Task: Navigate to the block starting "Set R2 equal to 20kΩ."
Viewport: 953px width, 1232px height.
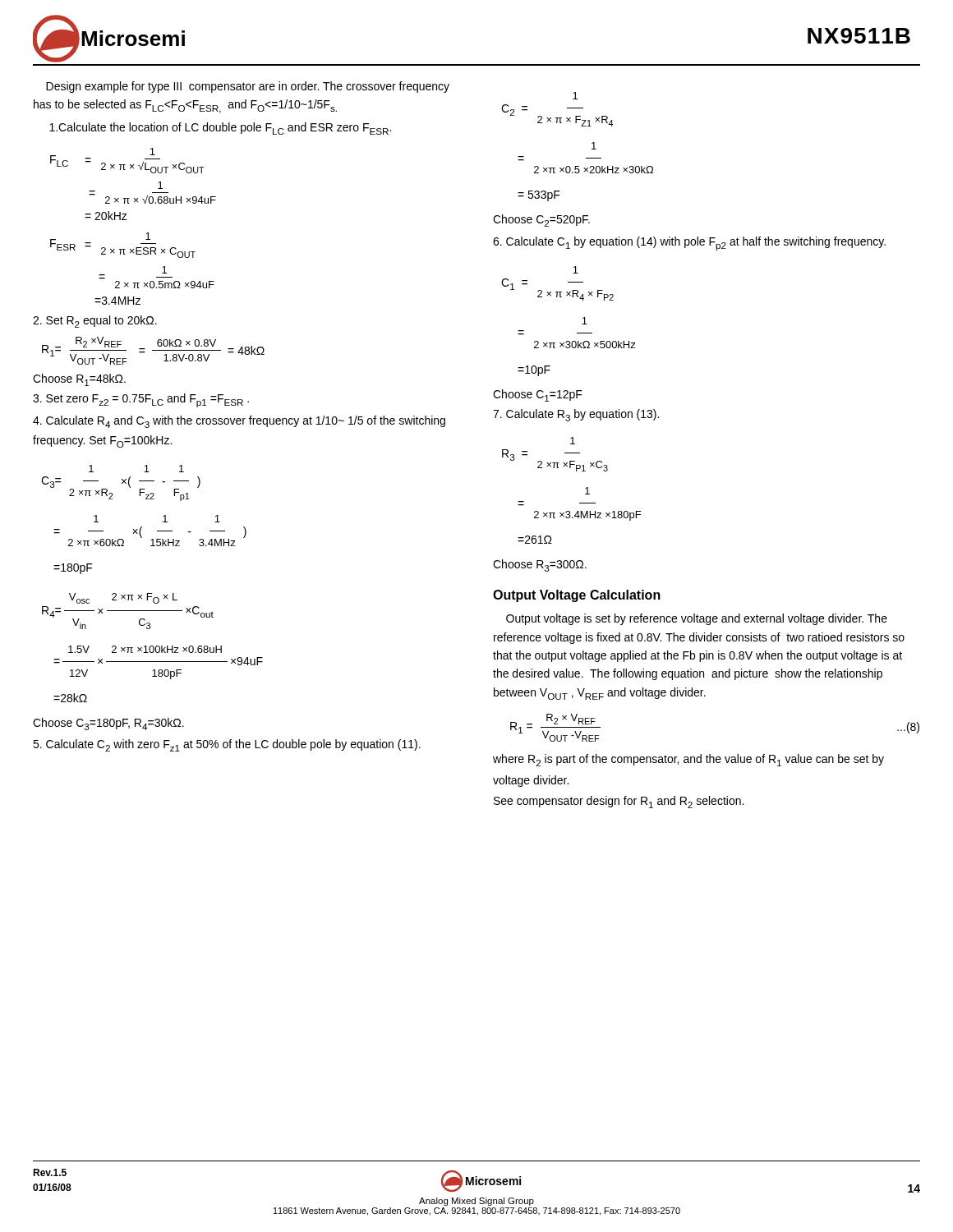Action: [x=95, y=321]
